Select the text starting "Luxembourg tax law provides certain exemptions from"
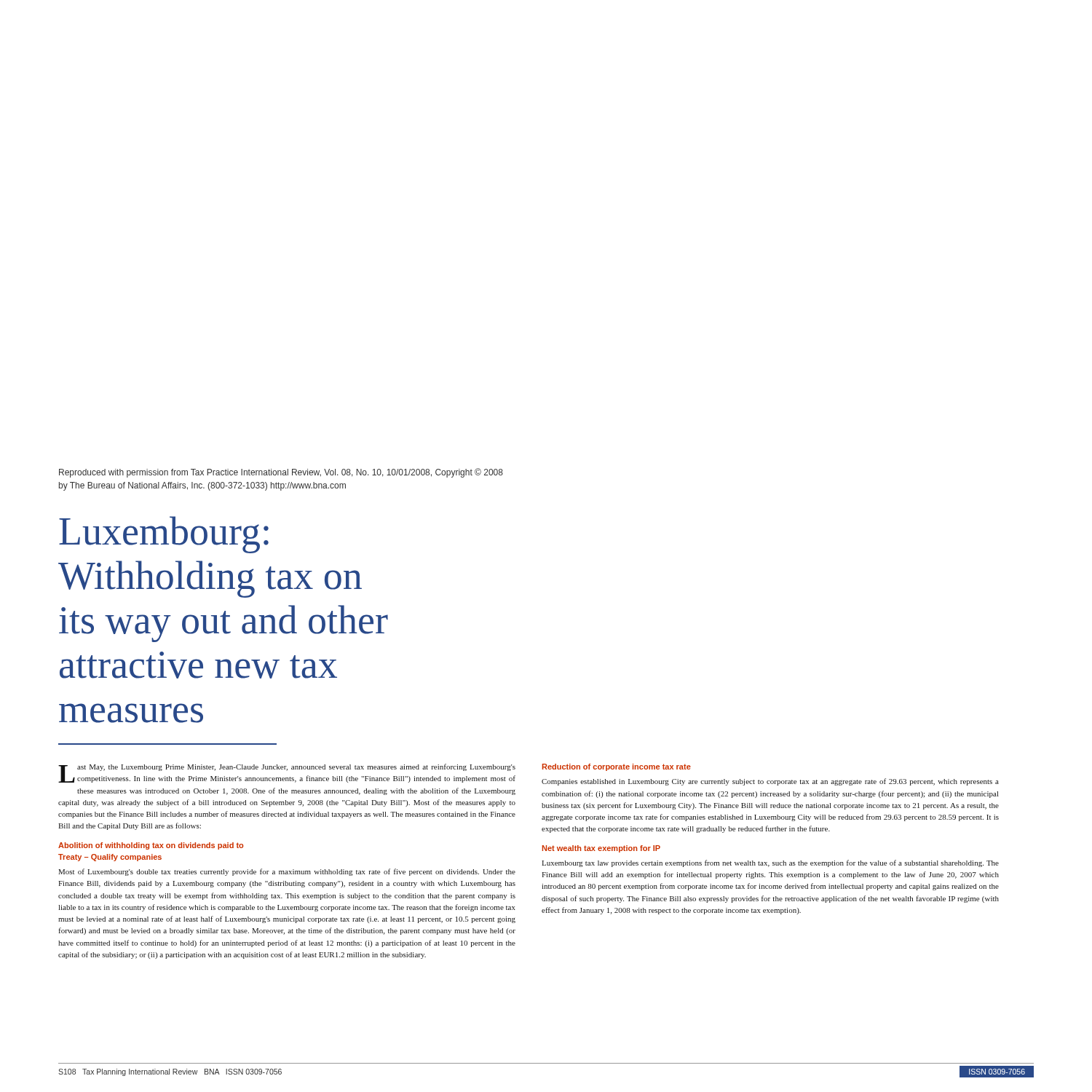1092x1092 pixels. [770, 886]
